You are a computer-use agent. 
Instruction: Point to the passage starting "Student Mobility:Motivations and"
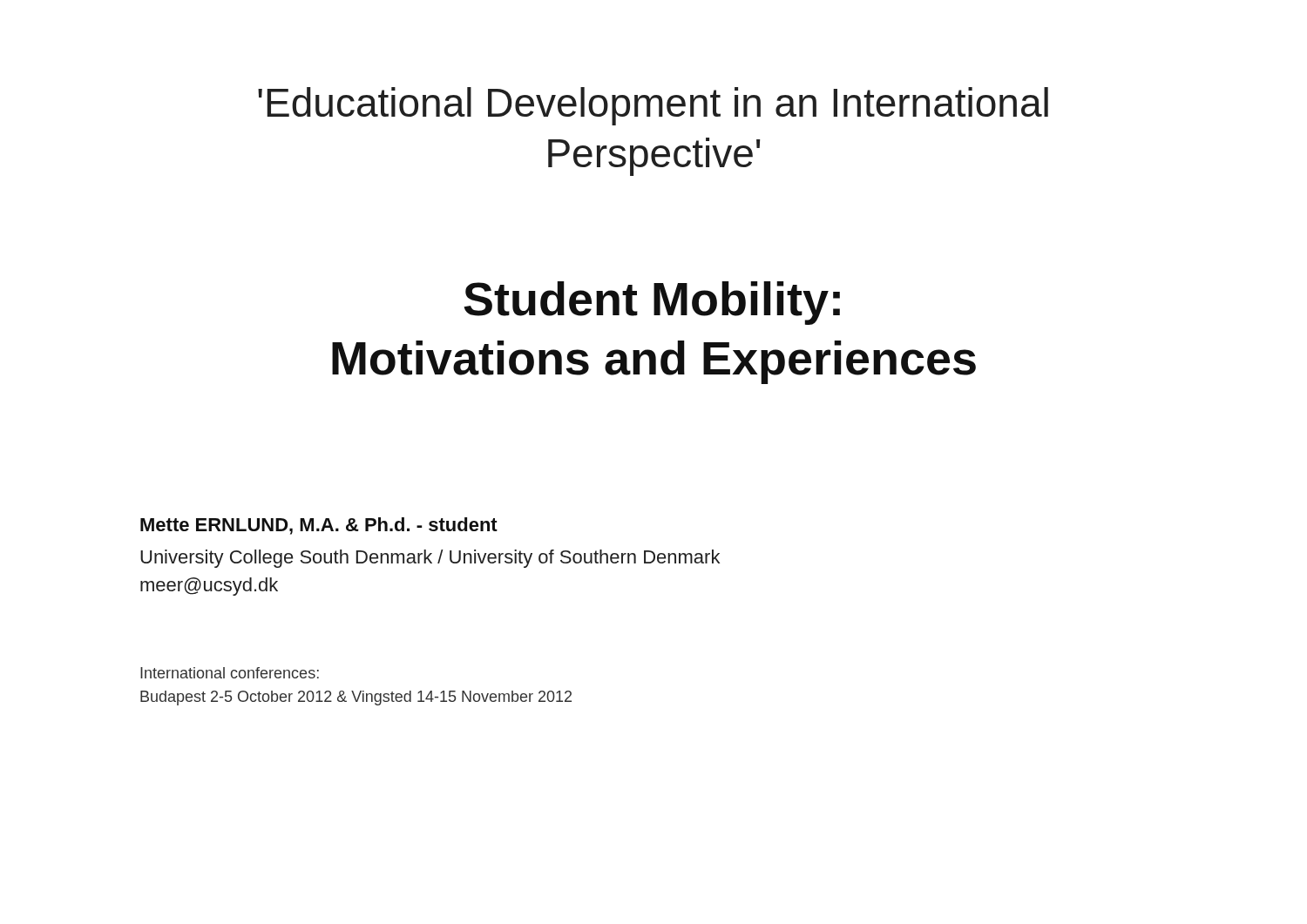pos(654,329)
